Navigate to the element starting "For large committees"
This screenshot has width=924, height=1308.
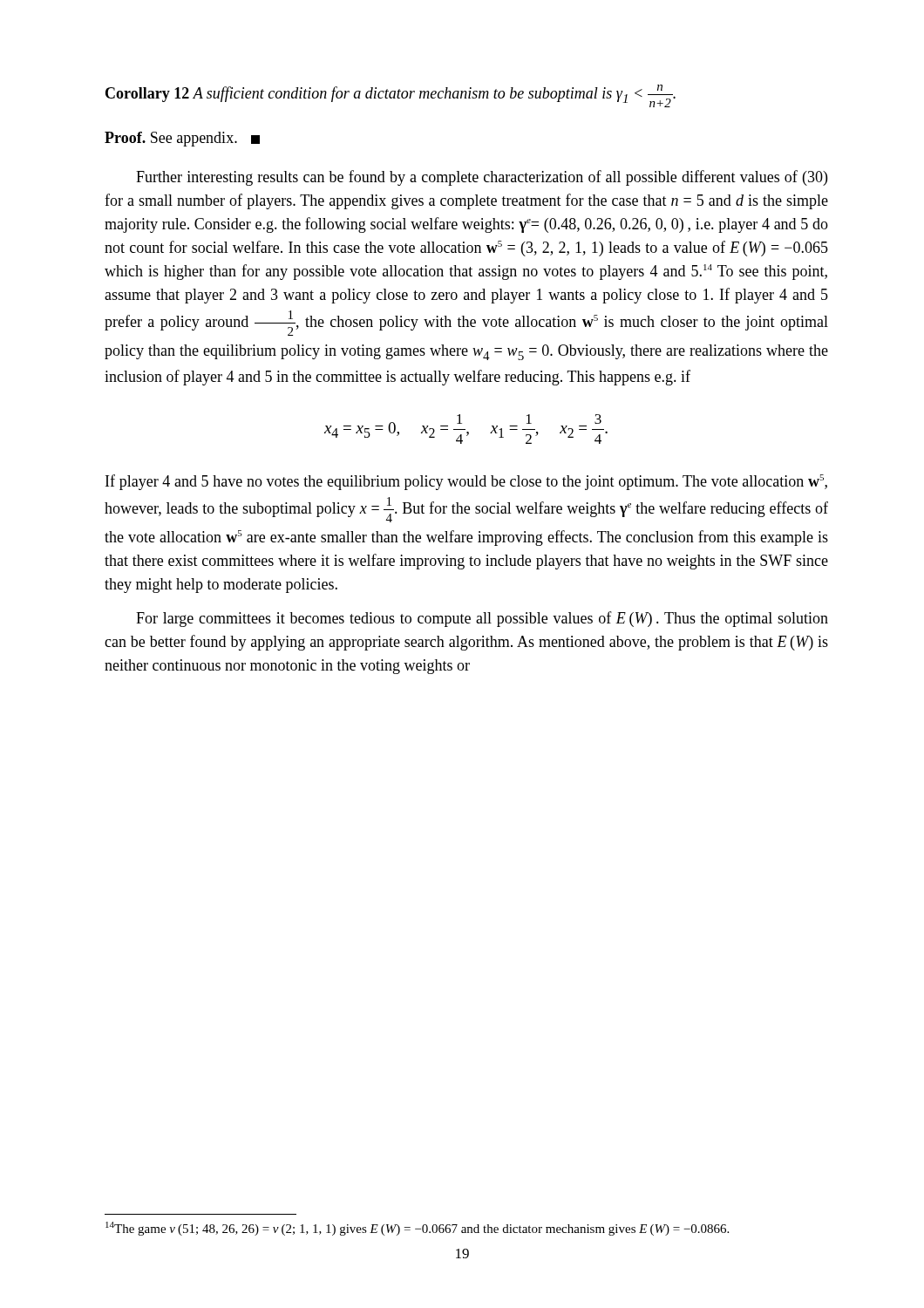466,642
